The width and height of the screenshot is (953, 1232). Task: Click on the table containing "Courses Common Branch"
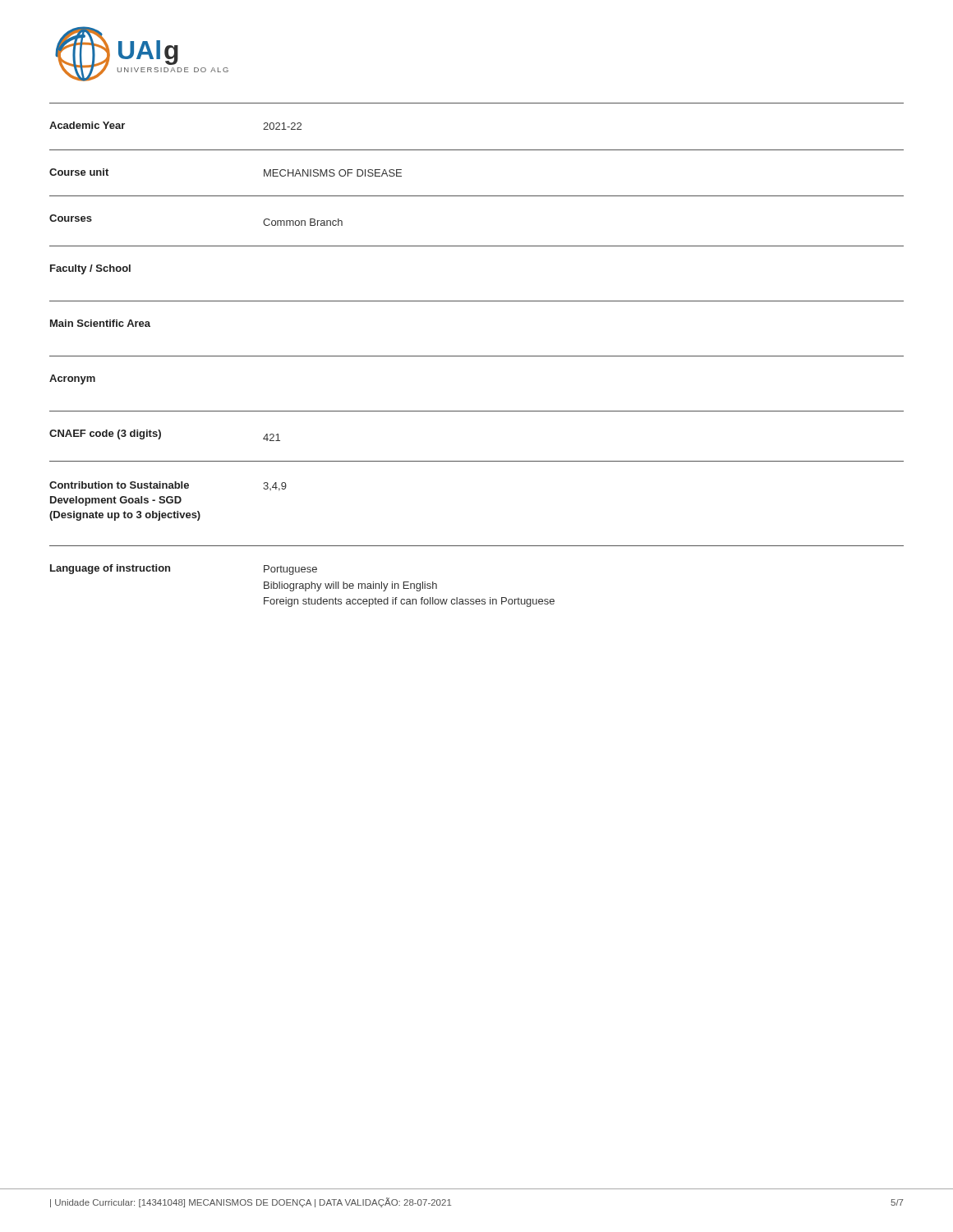click(x=476, y=220)
